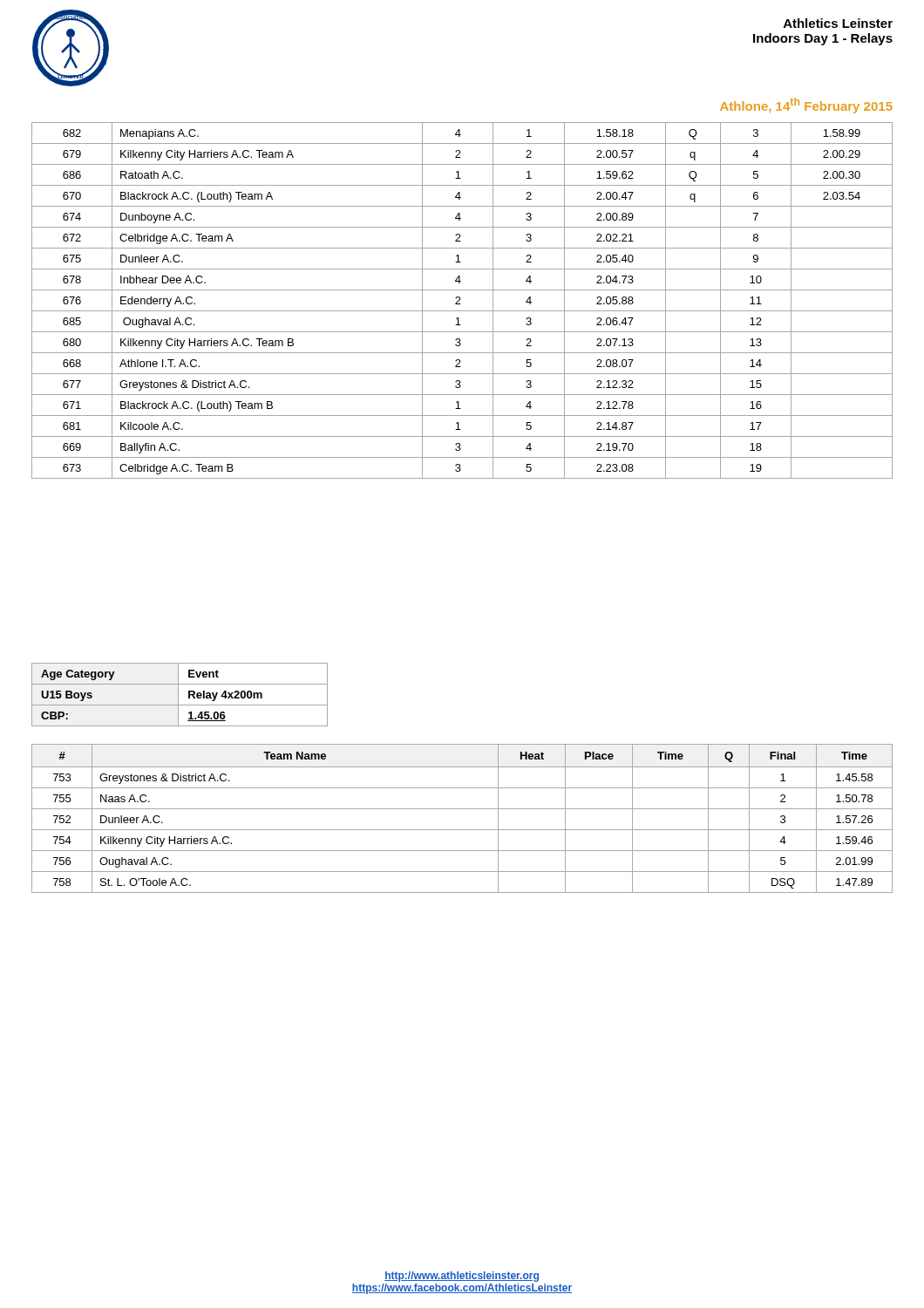
Task: Point to "Athlone, 14th February 2015"
Action: coord(806,105)
